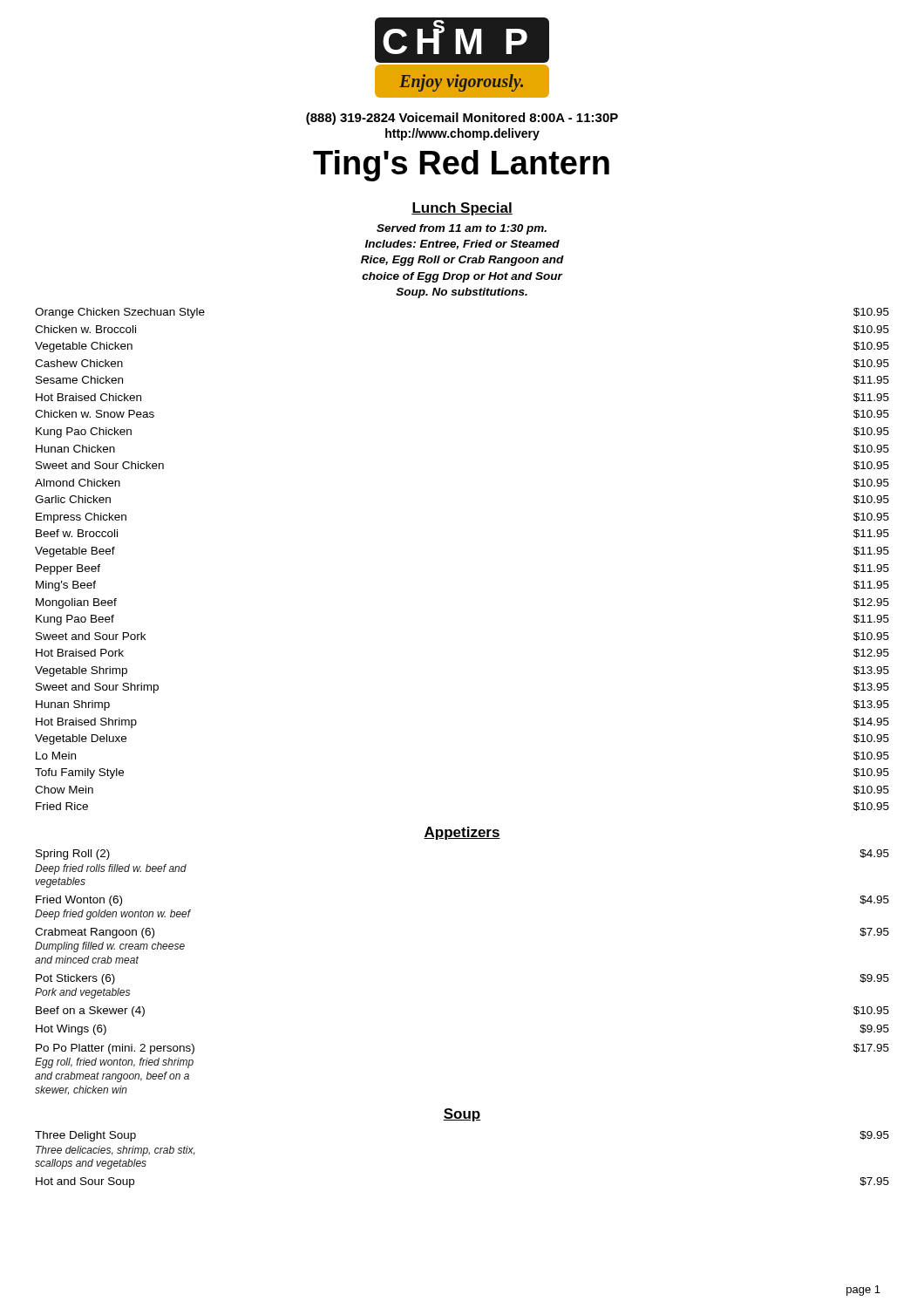Find the text starting "Ming's Beef$11.95"

[x=65, y=586]
